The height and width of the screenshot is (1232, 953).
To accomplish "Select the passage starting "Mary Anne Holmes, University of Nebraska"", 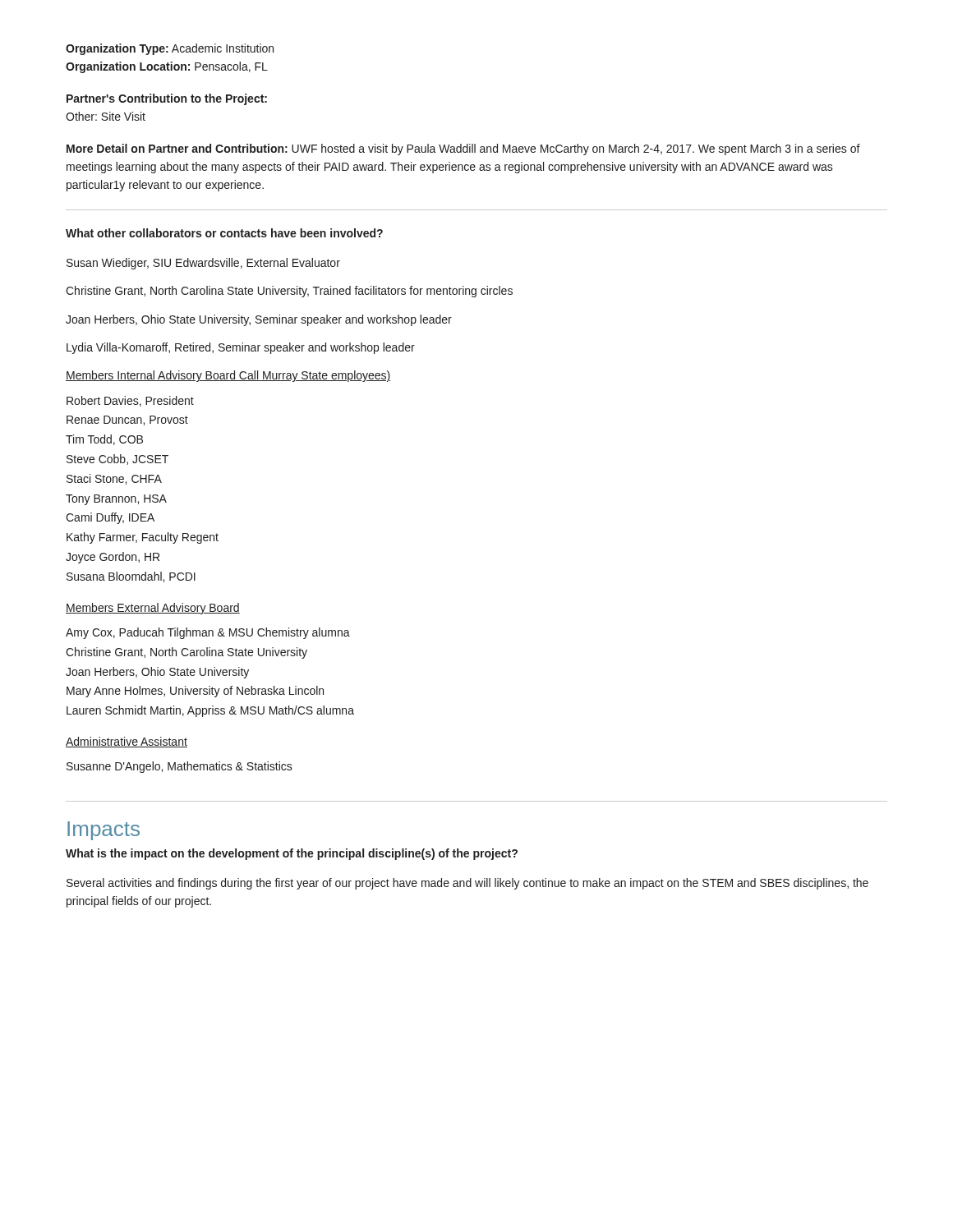I will point(195,691).
